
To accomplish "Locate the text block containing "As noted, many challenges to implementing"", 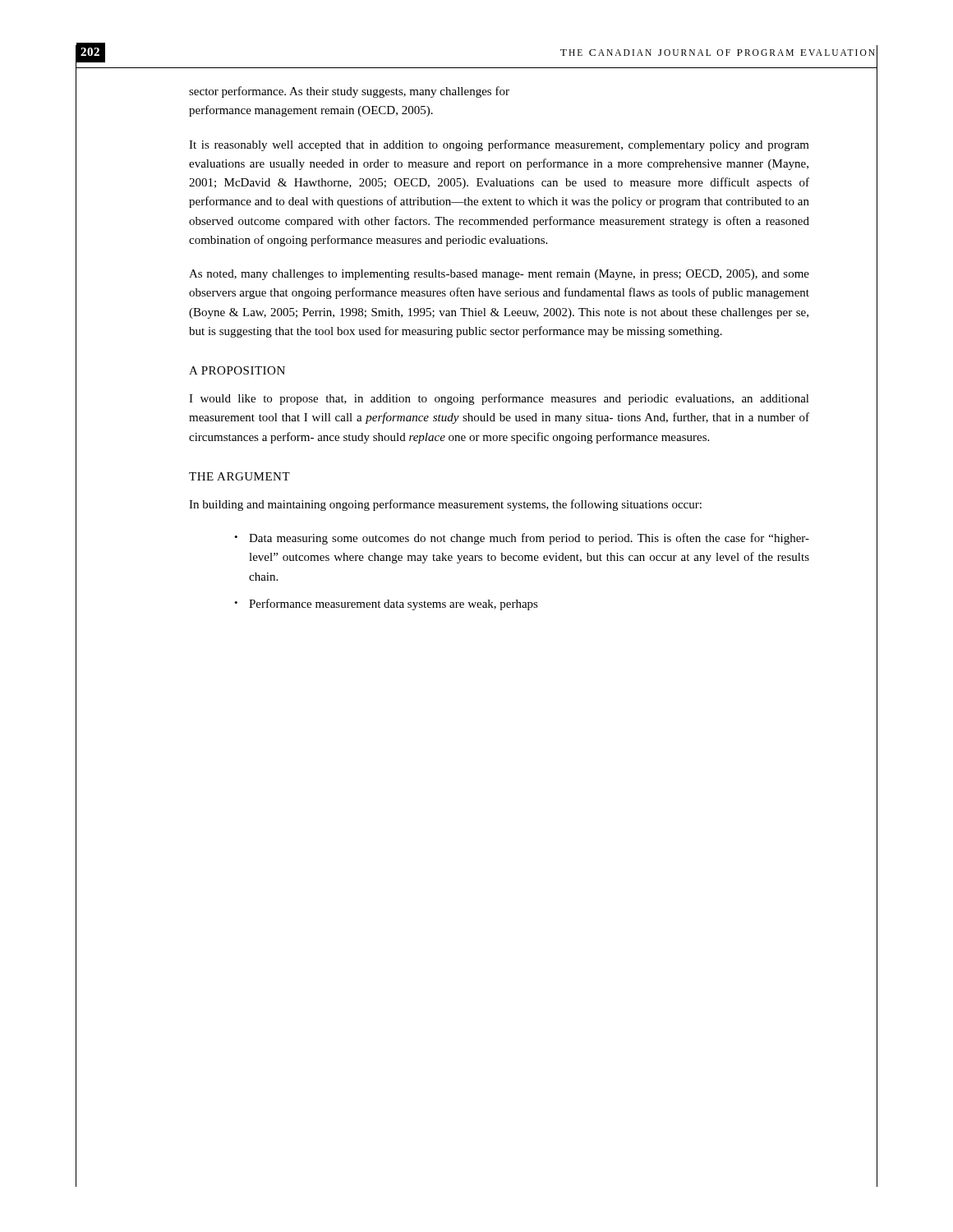I will (499, 302).
